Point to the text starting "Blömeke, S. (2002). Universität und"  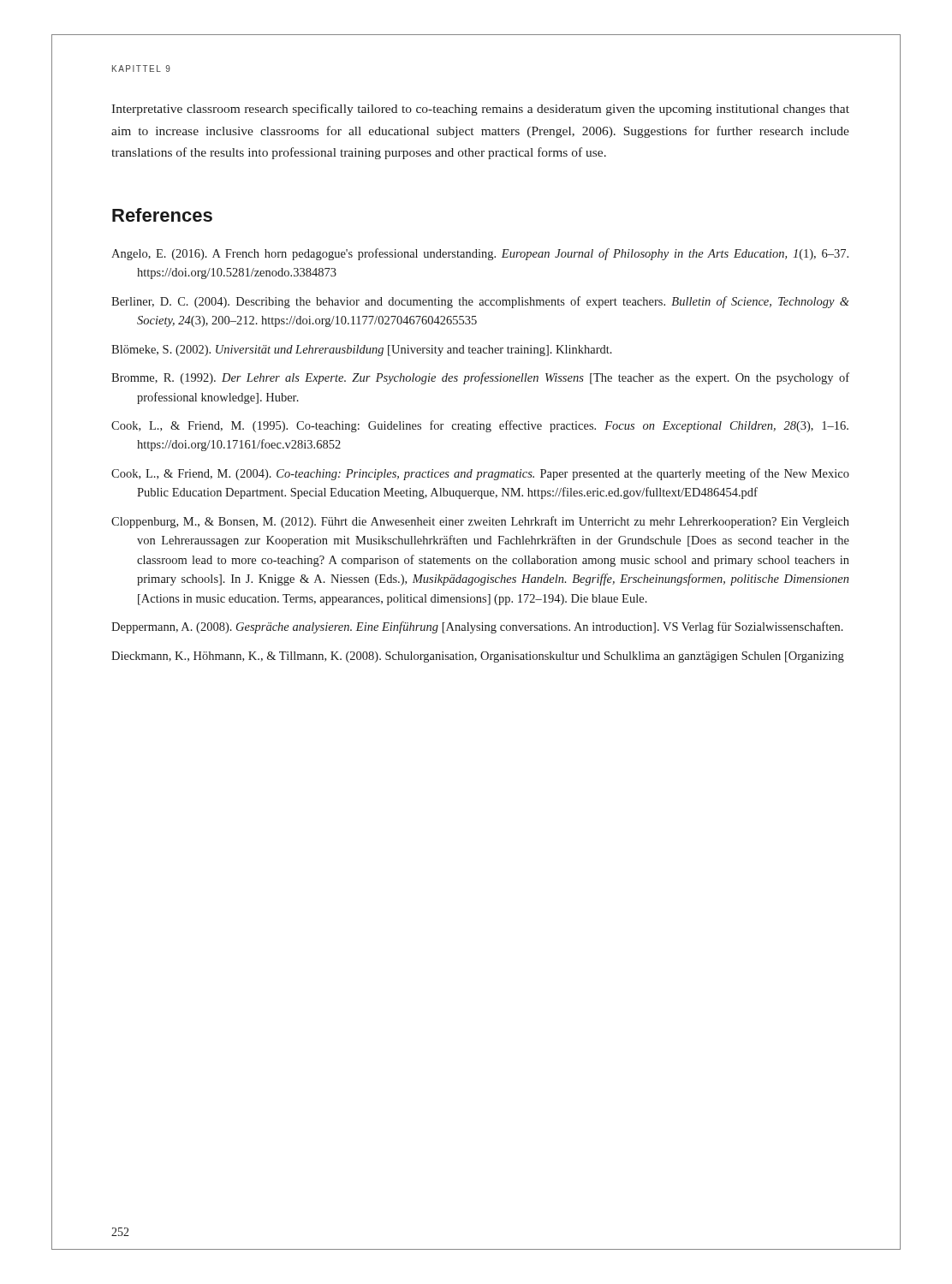tap(362, 349)
